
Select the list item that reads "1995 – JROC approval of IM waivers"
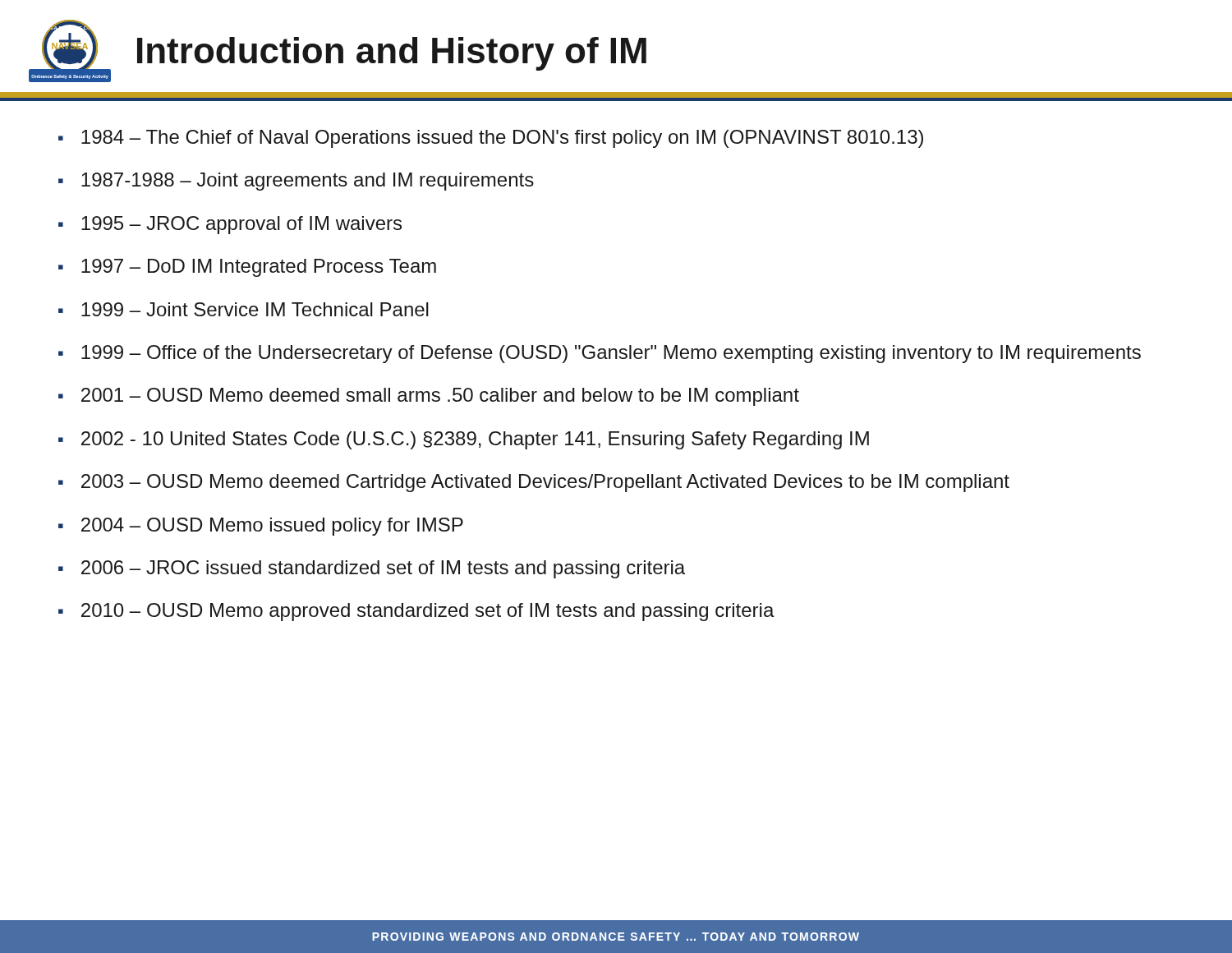pyautogui.click(x=241, y=223)
